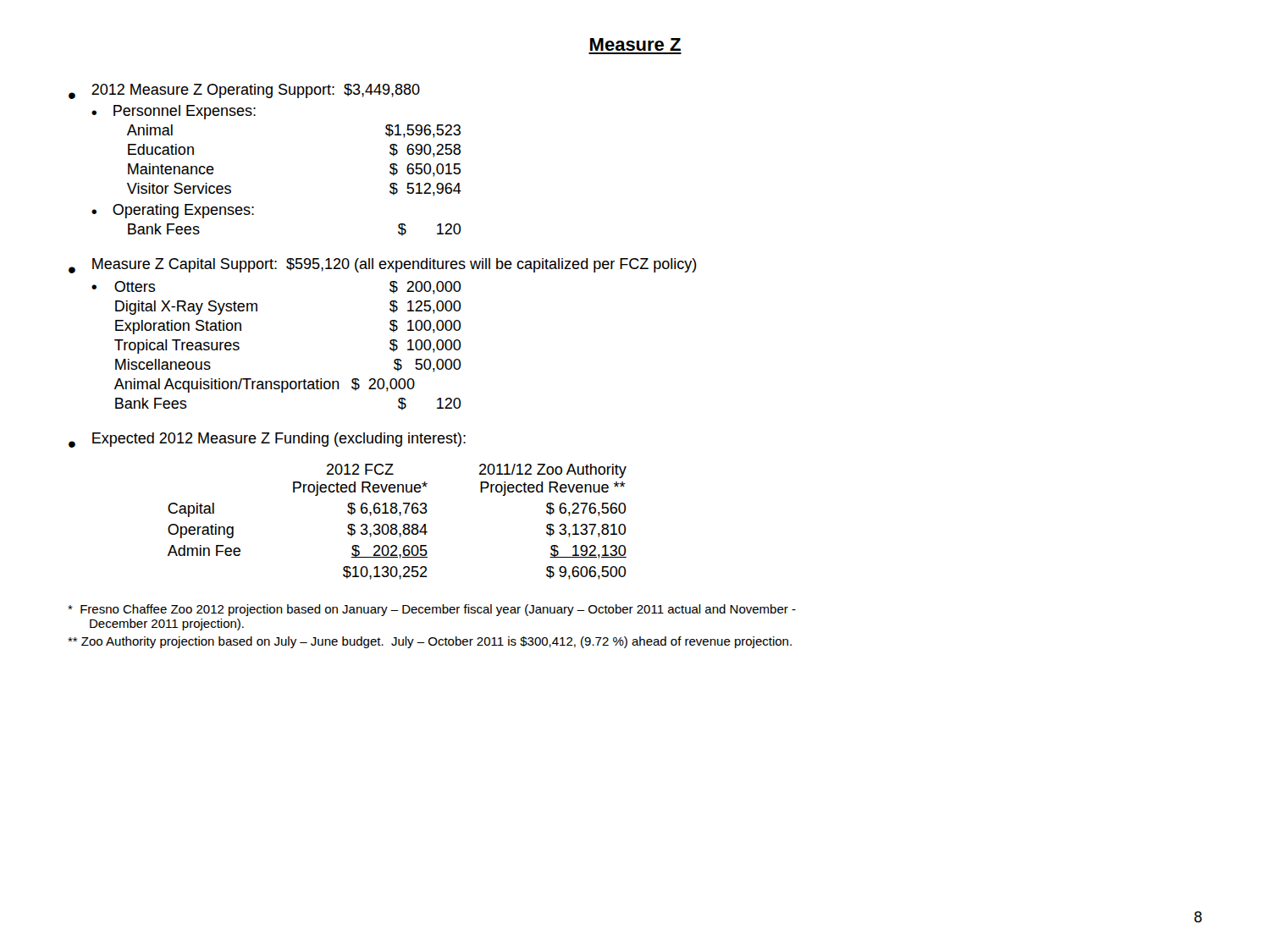
Task: Click on the list item that says "• Expected 2012 Measure Z"
Action: pyautogui.click(x=635, y=506)
